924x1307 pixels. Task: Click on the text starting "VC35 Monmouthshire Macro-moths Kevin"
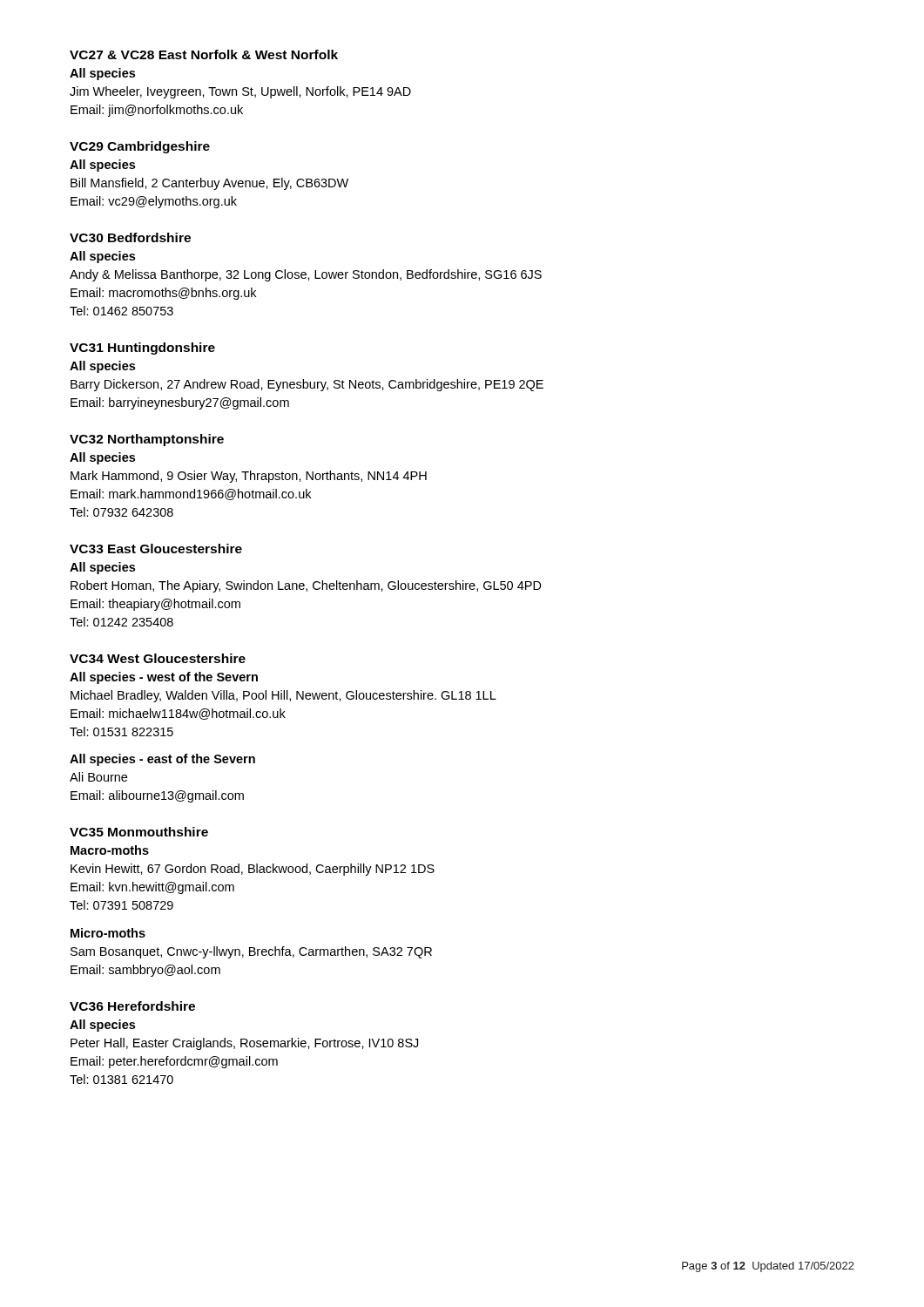tap(139, 832)
